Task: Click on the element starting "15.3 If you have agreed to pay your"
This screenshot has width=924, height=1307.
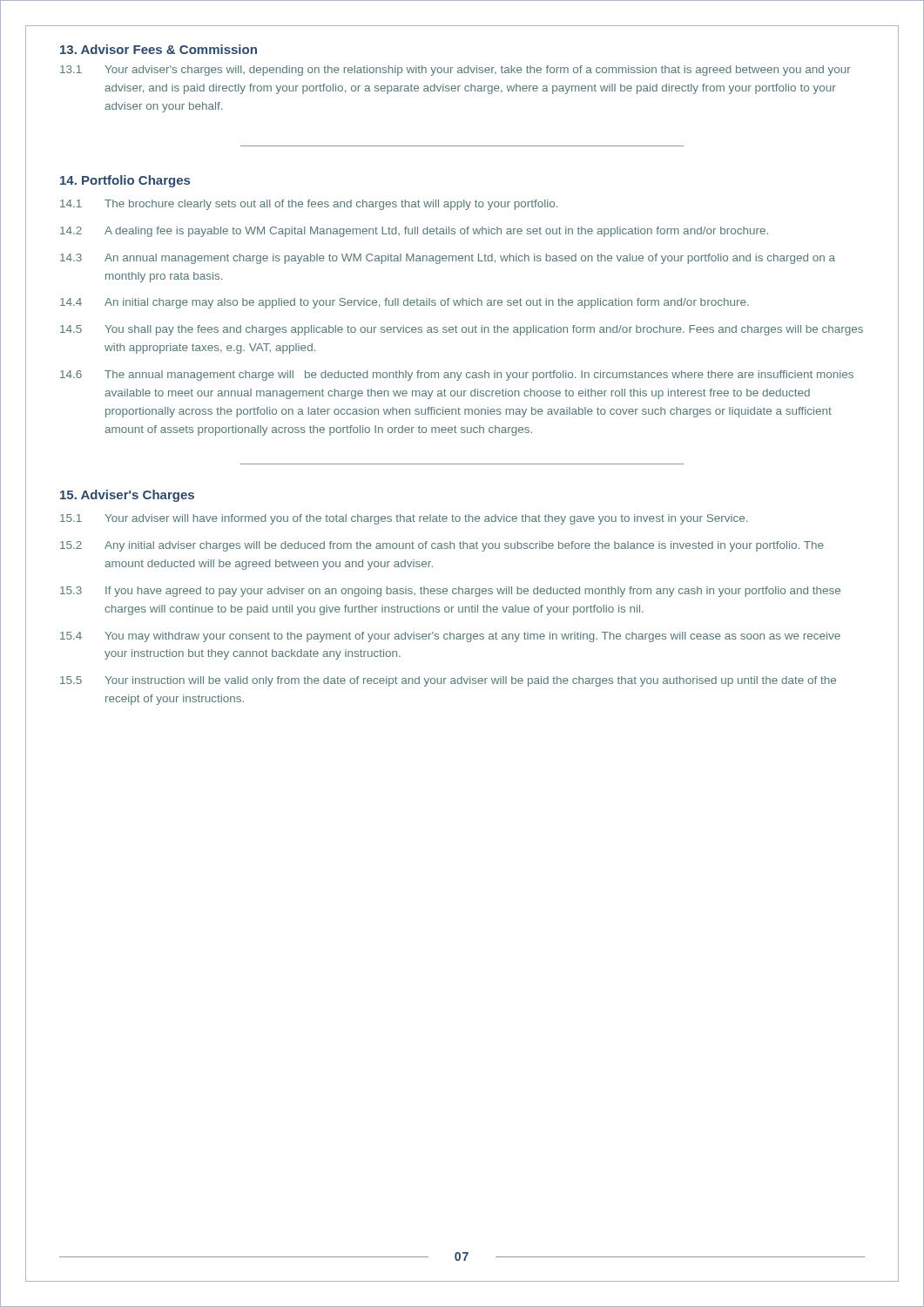Action: 462,600
